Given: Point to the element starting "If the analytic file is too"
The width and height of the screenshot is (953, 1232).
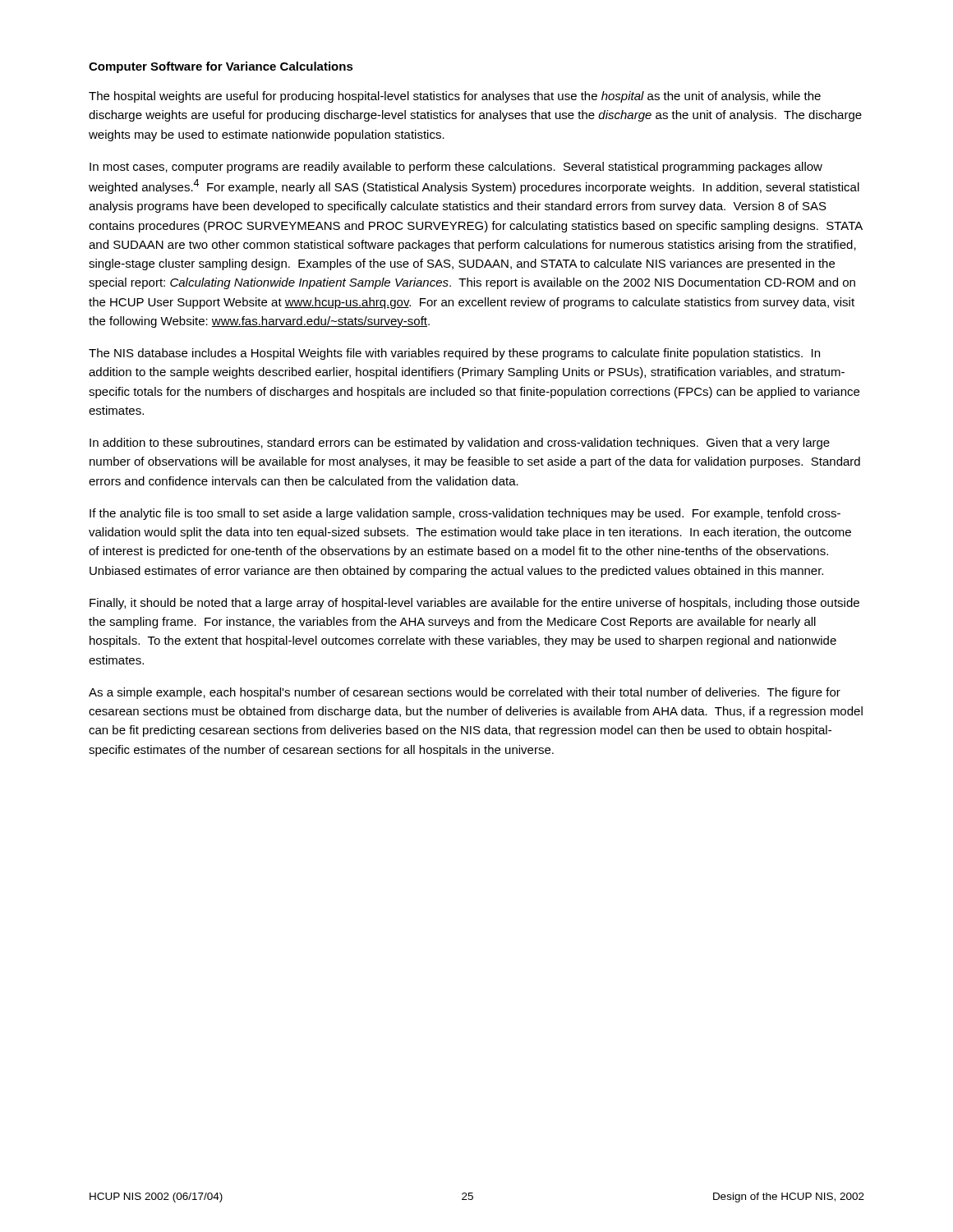Looking at the screenshot, I should point(470,541).
